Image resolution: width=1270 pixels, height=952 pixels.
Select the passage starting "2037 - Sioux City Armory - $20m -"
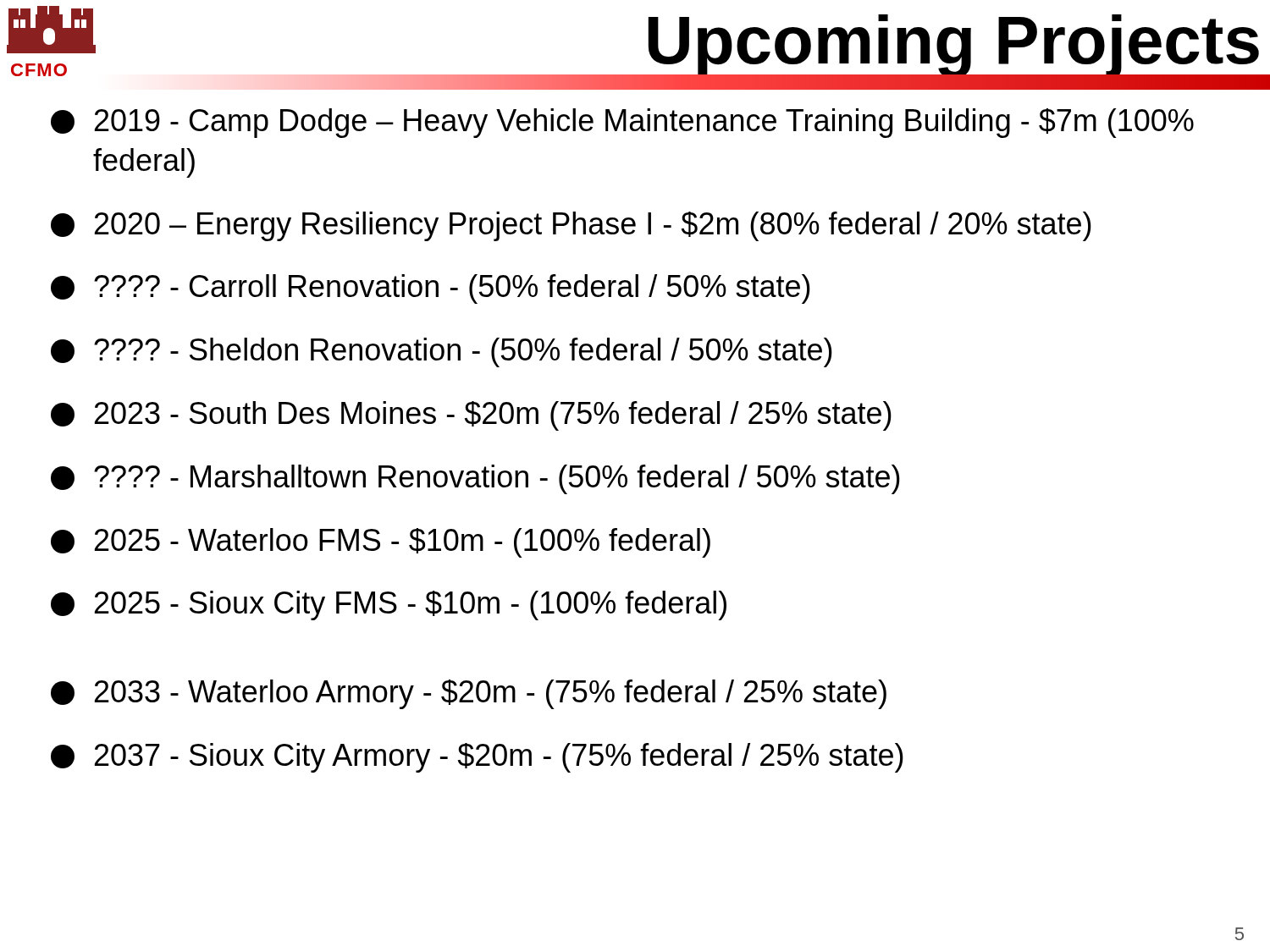[x=643, y=756]
